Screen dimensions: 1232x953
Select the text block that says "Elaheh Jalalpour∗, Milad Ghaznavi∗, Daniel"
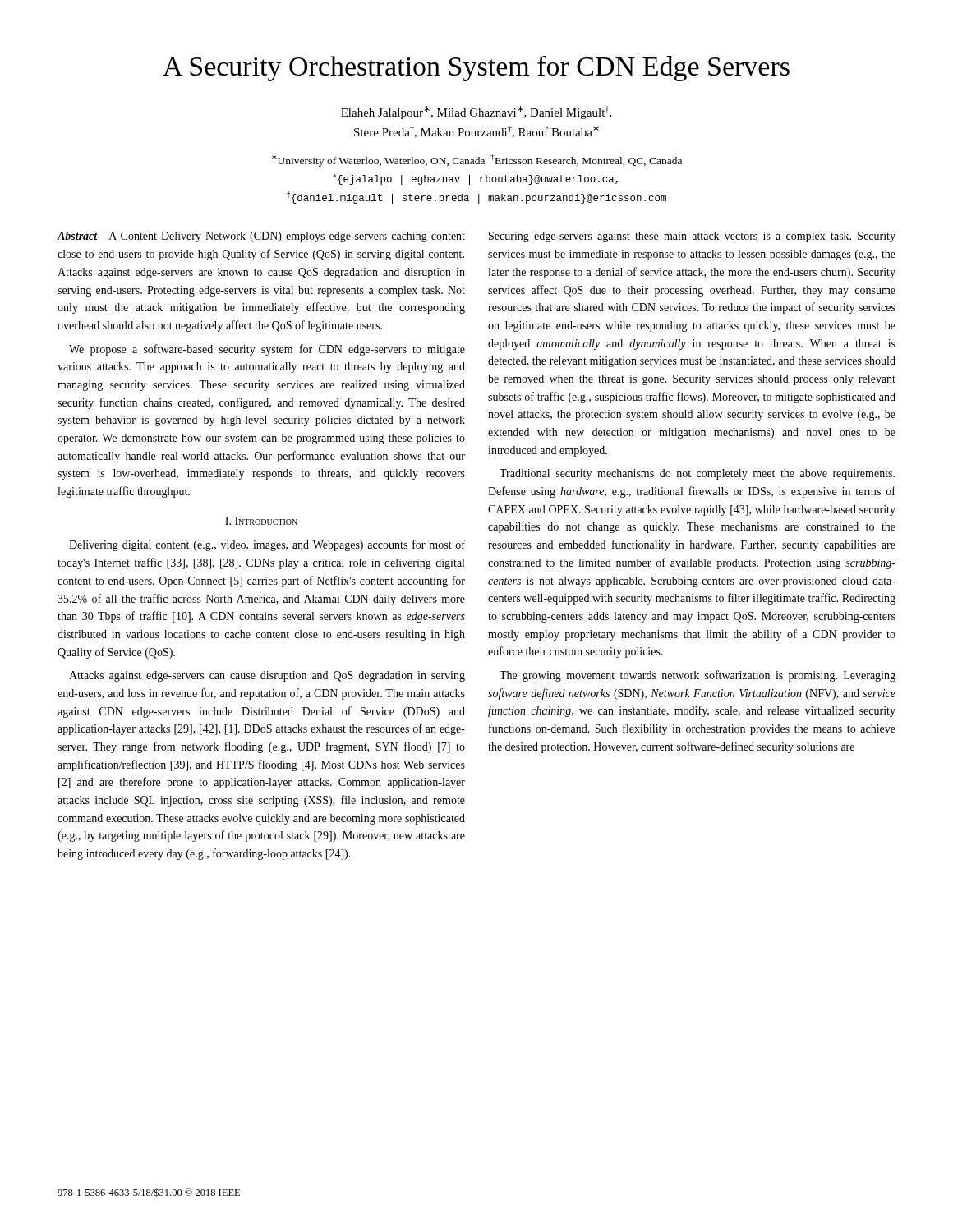tap(476, 121)
